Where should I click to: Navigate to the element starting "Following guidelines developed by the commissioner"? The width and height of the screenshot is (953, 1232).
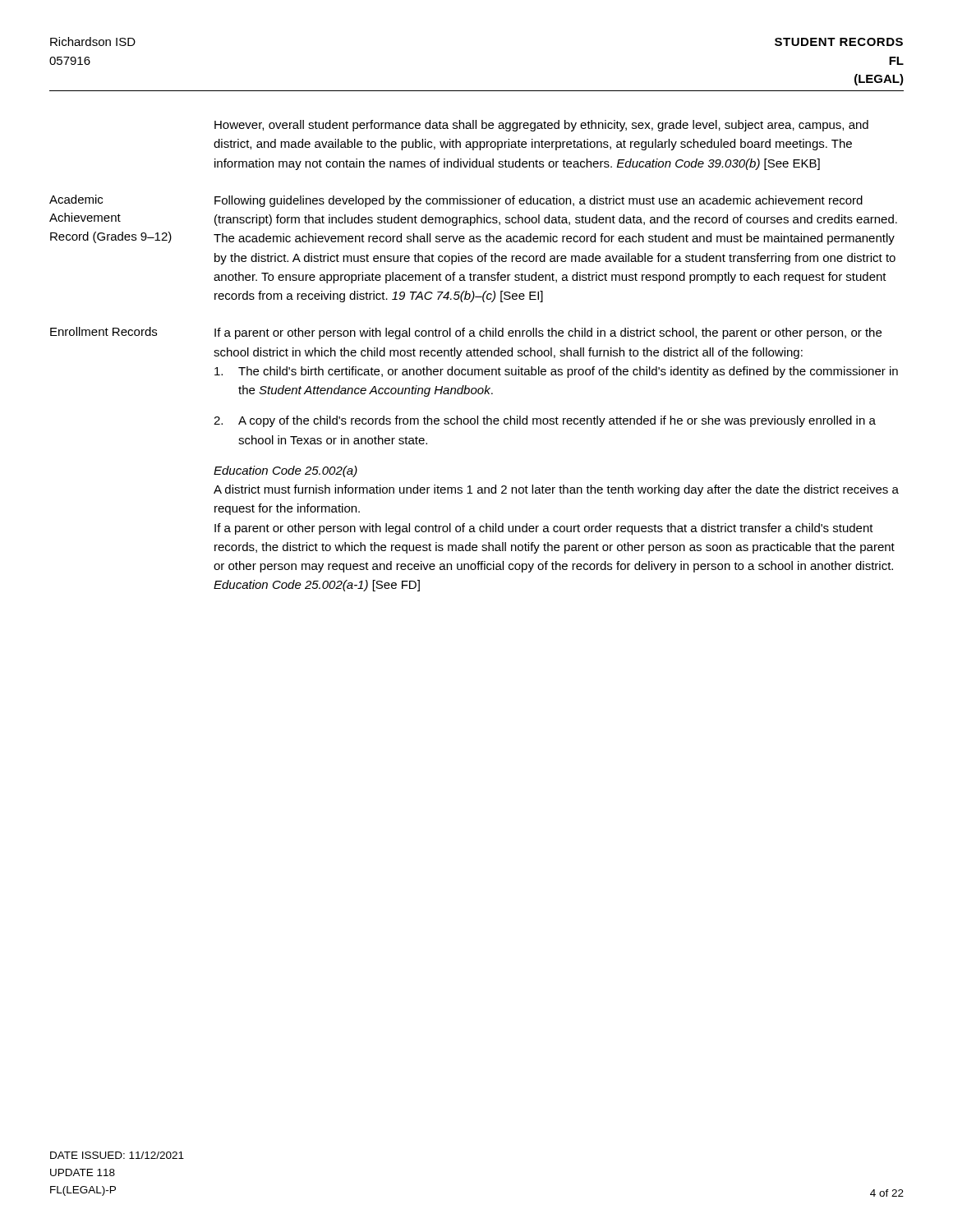click(x=559, y=248)
